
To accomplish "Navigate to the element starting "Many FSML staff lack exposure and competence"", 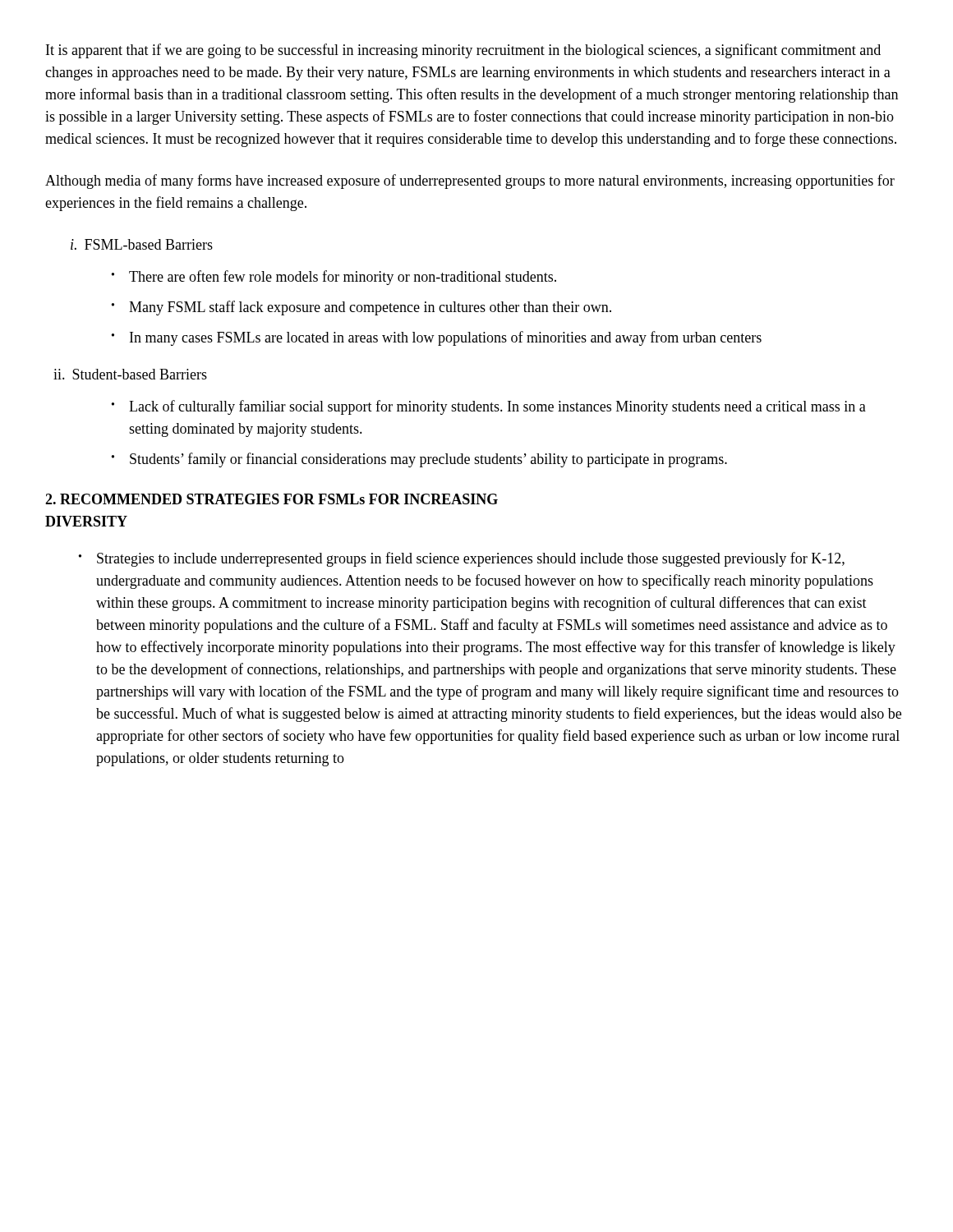I will (x=371, y=307).
